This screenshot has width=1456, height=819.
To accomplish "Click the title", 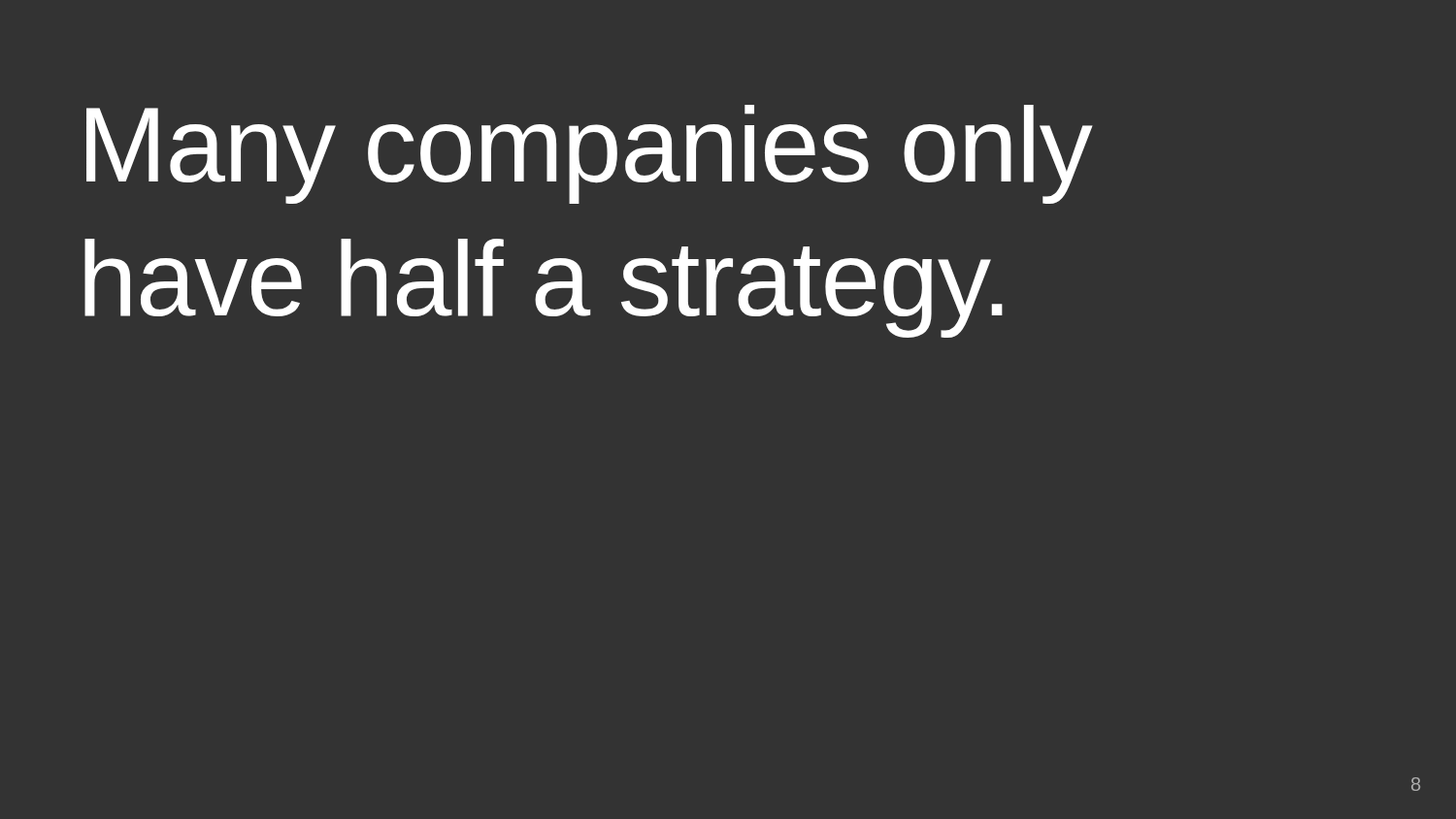I will click(585, 211).
